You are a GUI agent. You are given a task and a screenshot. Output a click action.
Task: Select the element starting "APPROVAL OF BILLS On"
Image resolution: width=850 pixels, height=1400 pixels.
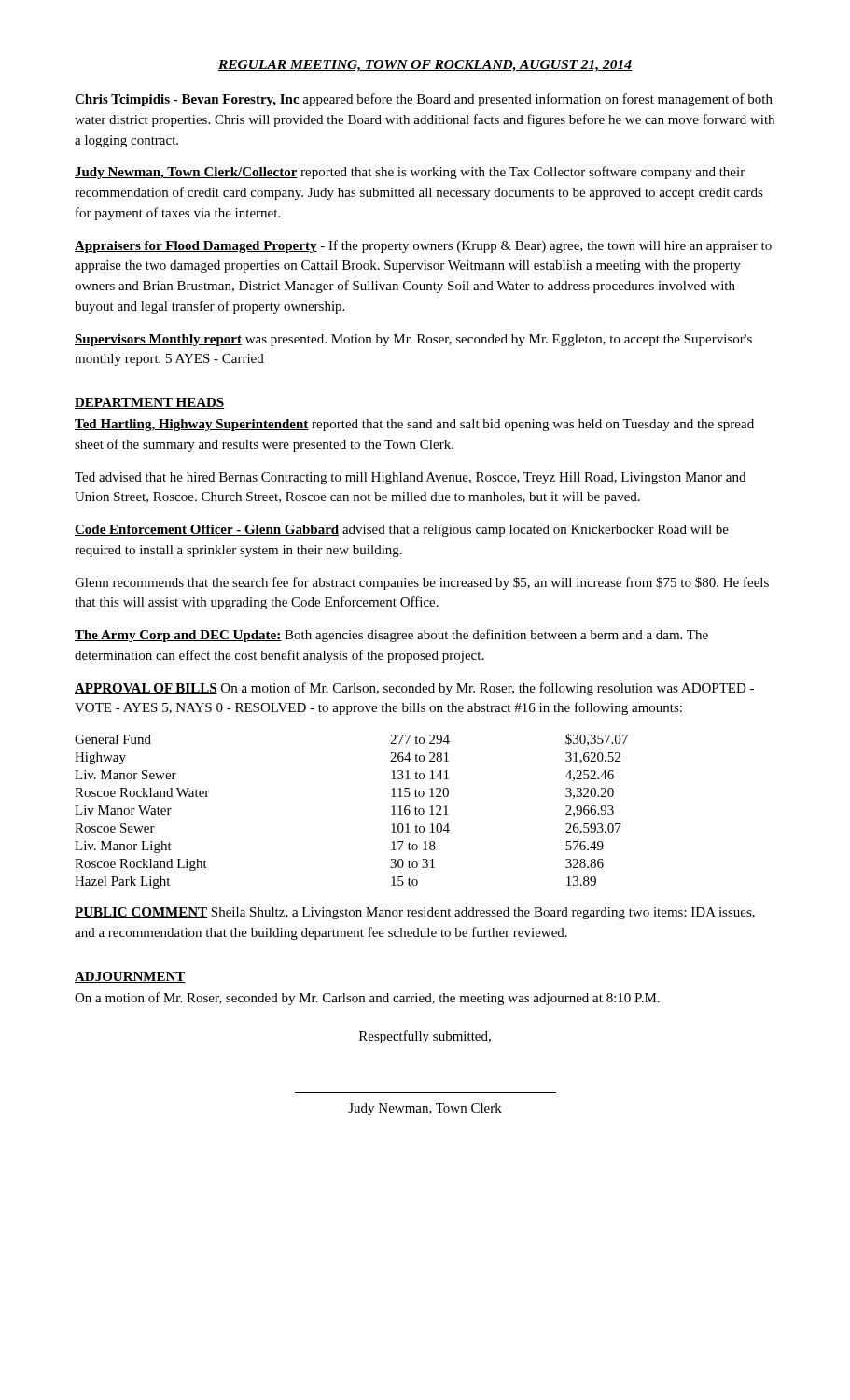click(425, 698)
